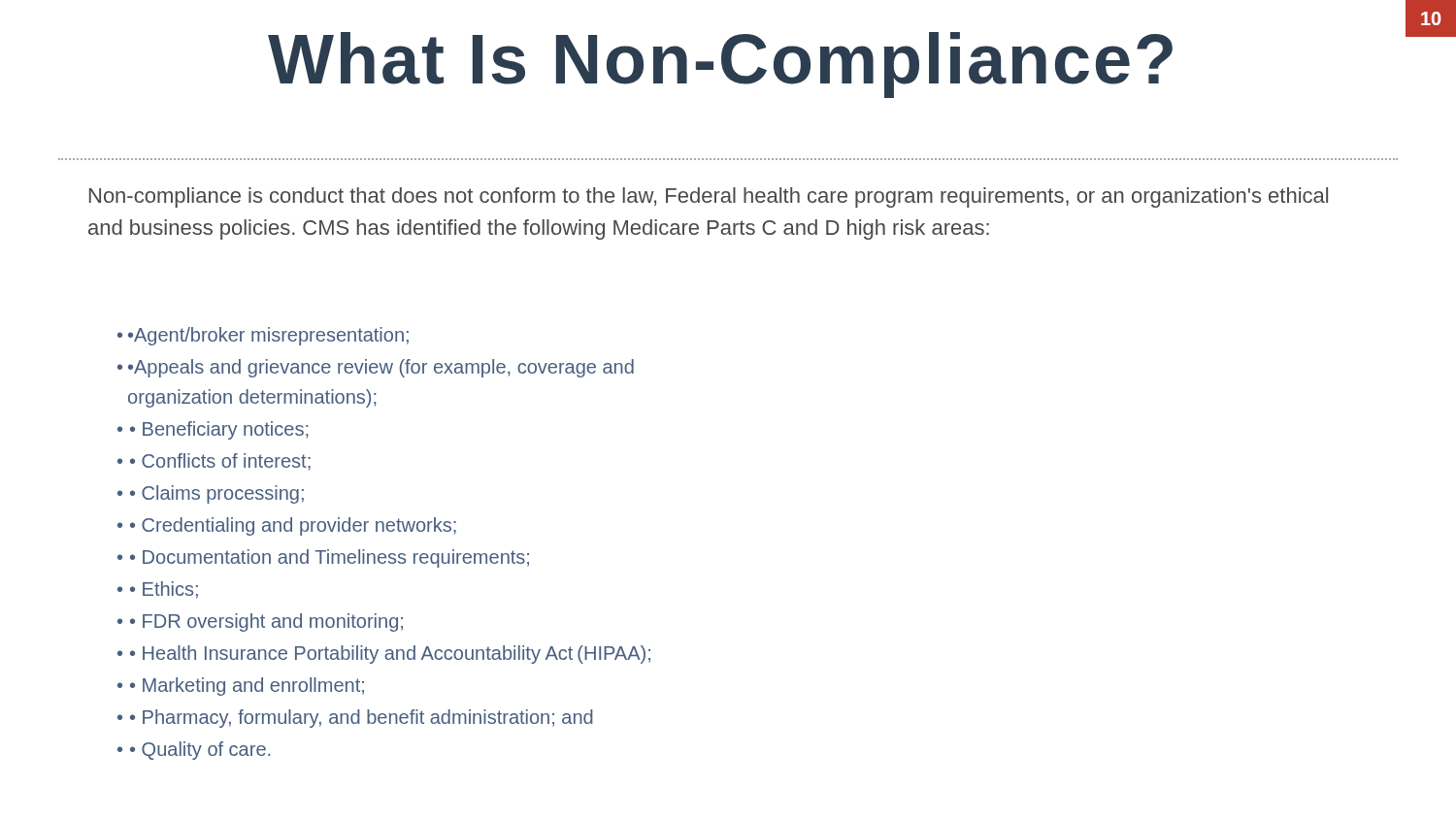This screenshot has height=819, width=1456.
Task: Find "• Credentialing and provider networks;" on this page
Action: 293,525
